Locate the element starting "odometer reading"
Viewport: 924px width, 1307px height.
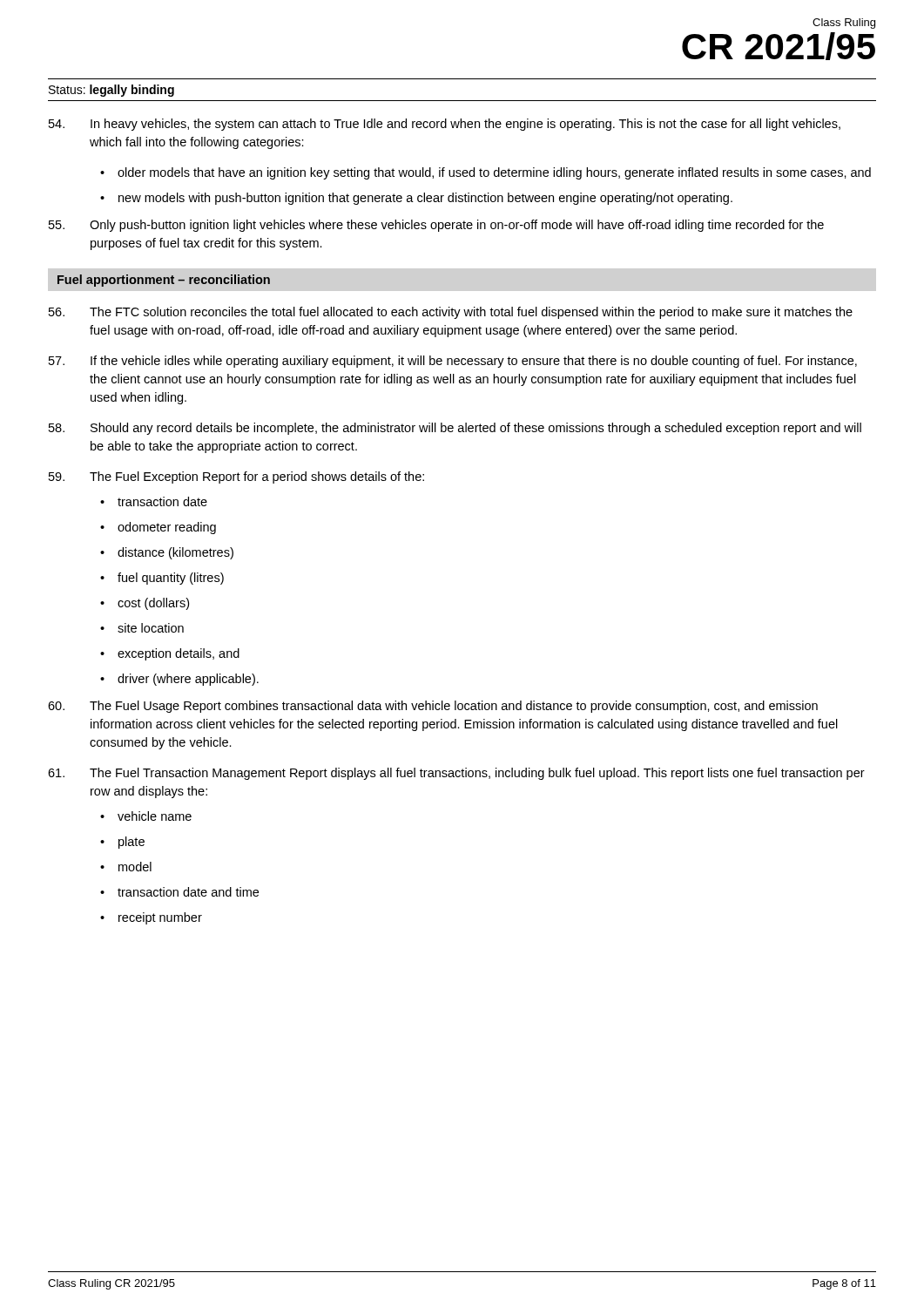[167, 527]
